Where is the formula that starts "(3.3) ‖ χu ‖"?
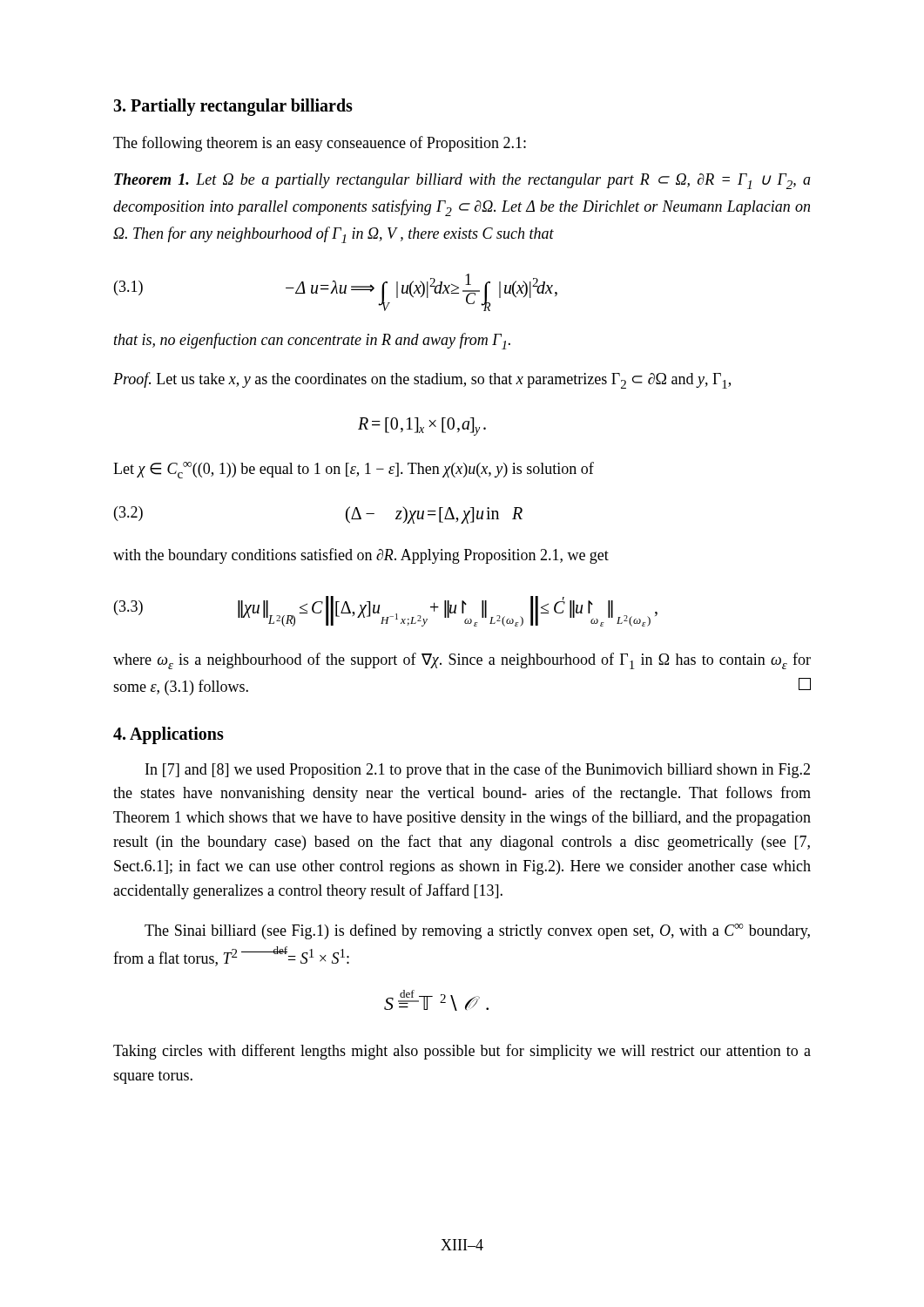Image resolution: width=924 pixels, height=1307 pixels. 462,607
